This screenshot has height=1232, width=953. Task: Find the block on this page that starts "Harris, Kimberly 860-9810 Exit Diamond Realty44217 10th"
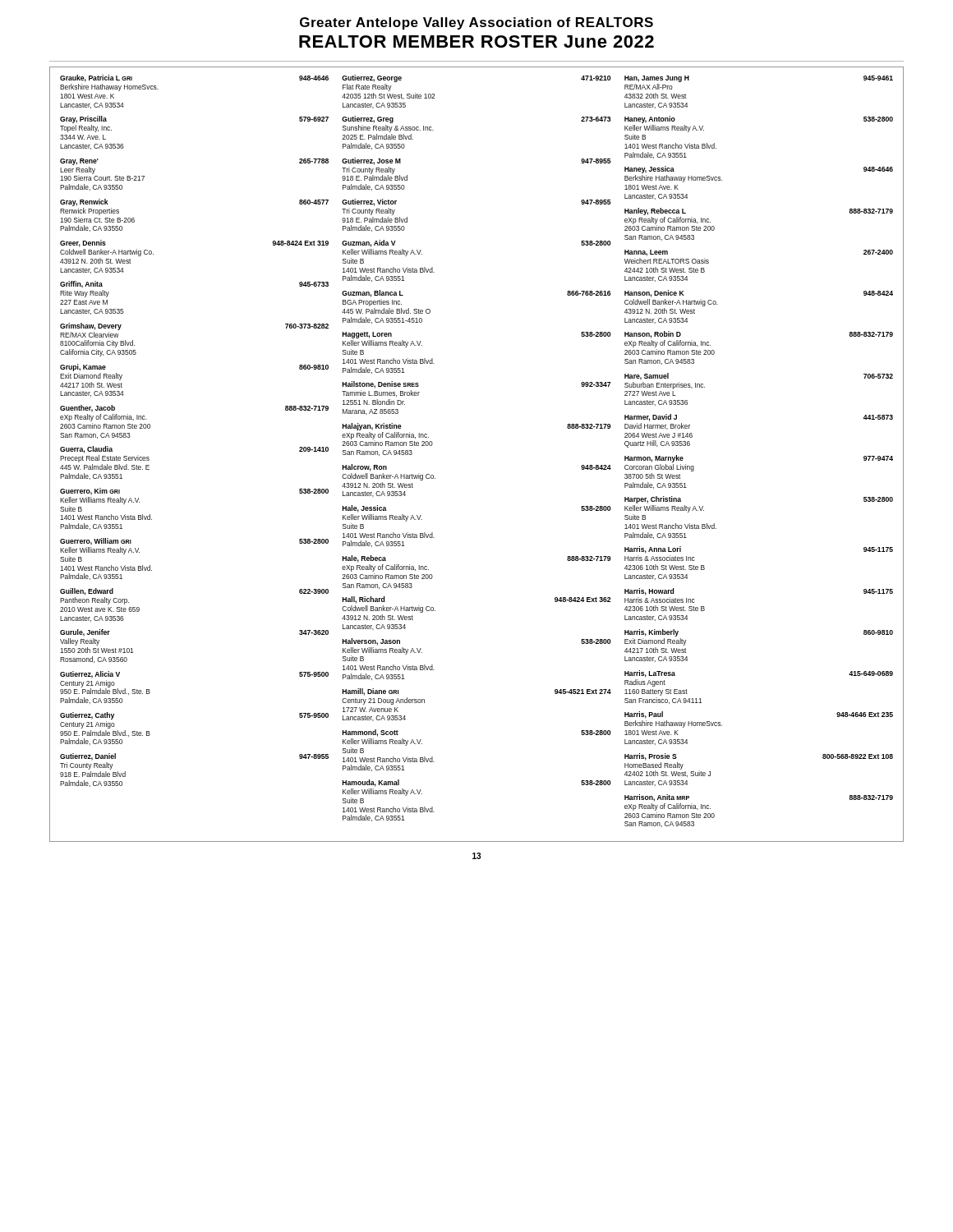click(x=651, y=633)
